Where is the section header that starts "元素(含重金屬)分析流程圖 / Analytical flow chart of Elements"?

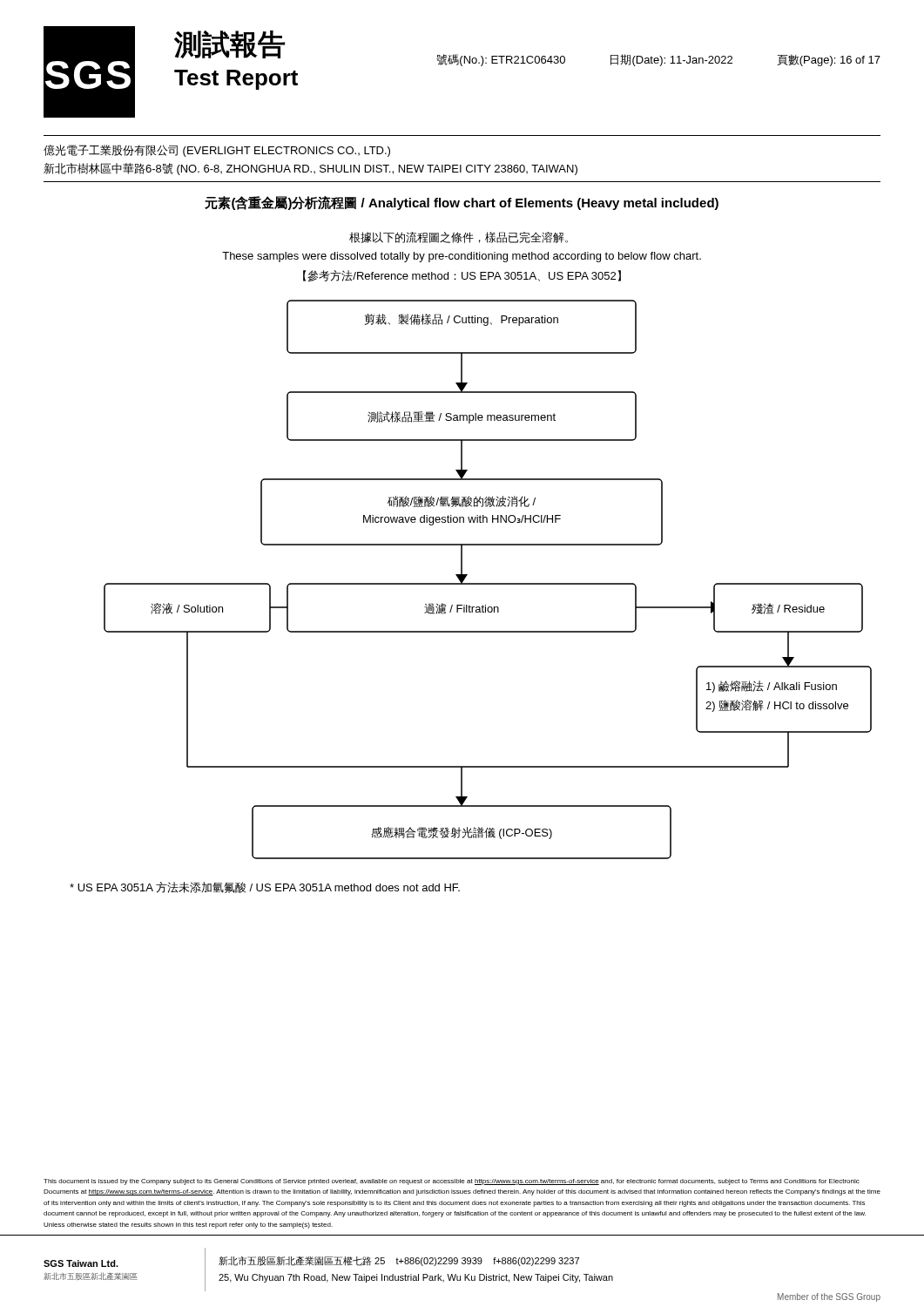click(x=462, y=203)
